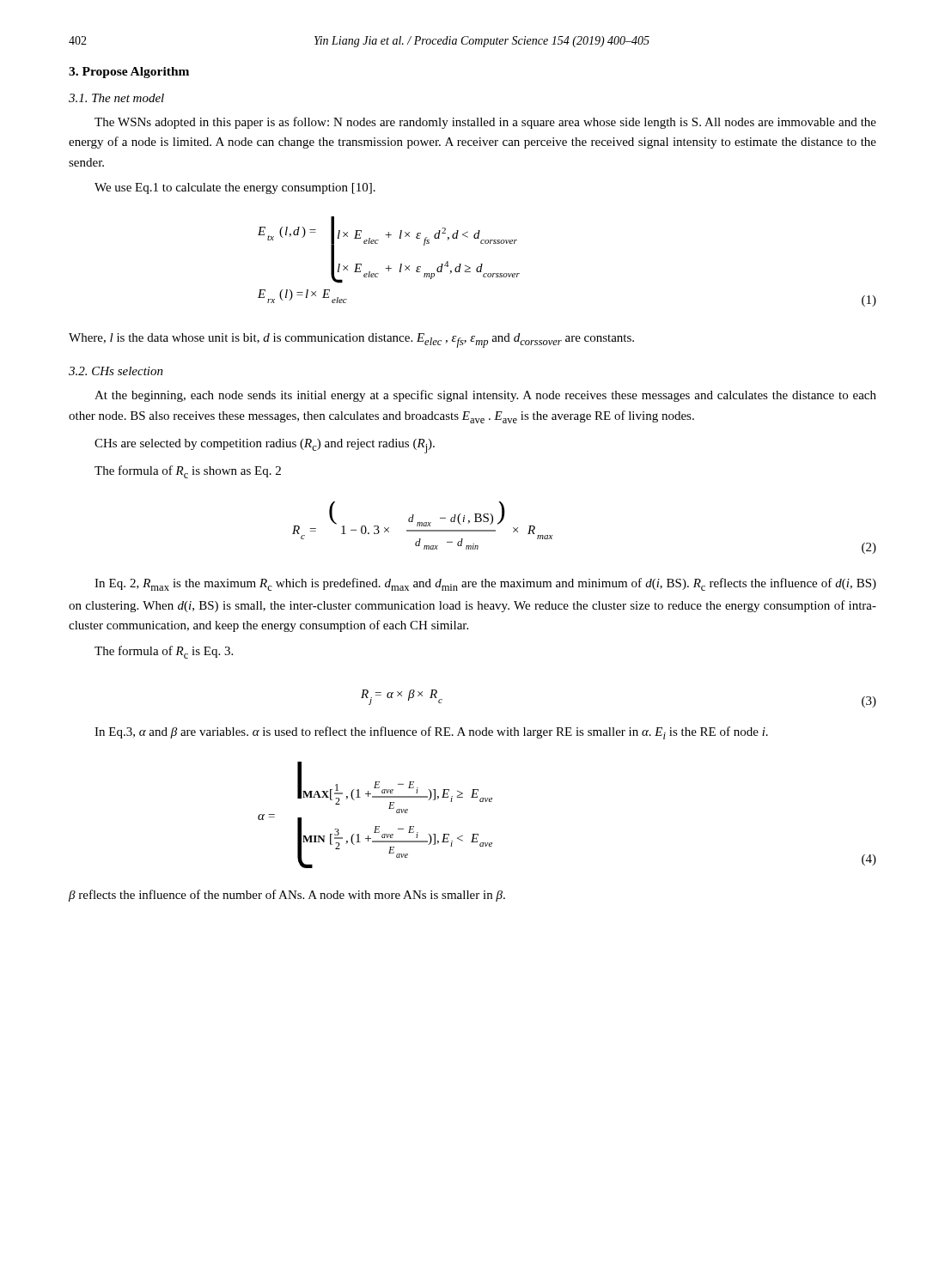Click where it says "3.2. CHs selection"
This screenshot has height=1288, width=945.
116,371
